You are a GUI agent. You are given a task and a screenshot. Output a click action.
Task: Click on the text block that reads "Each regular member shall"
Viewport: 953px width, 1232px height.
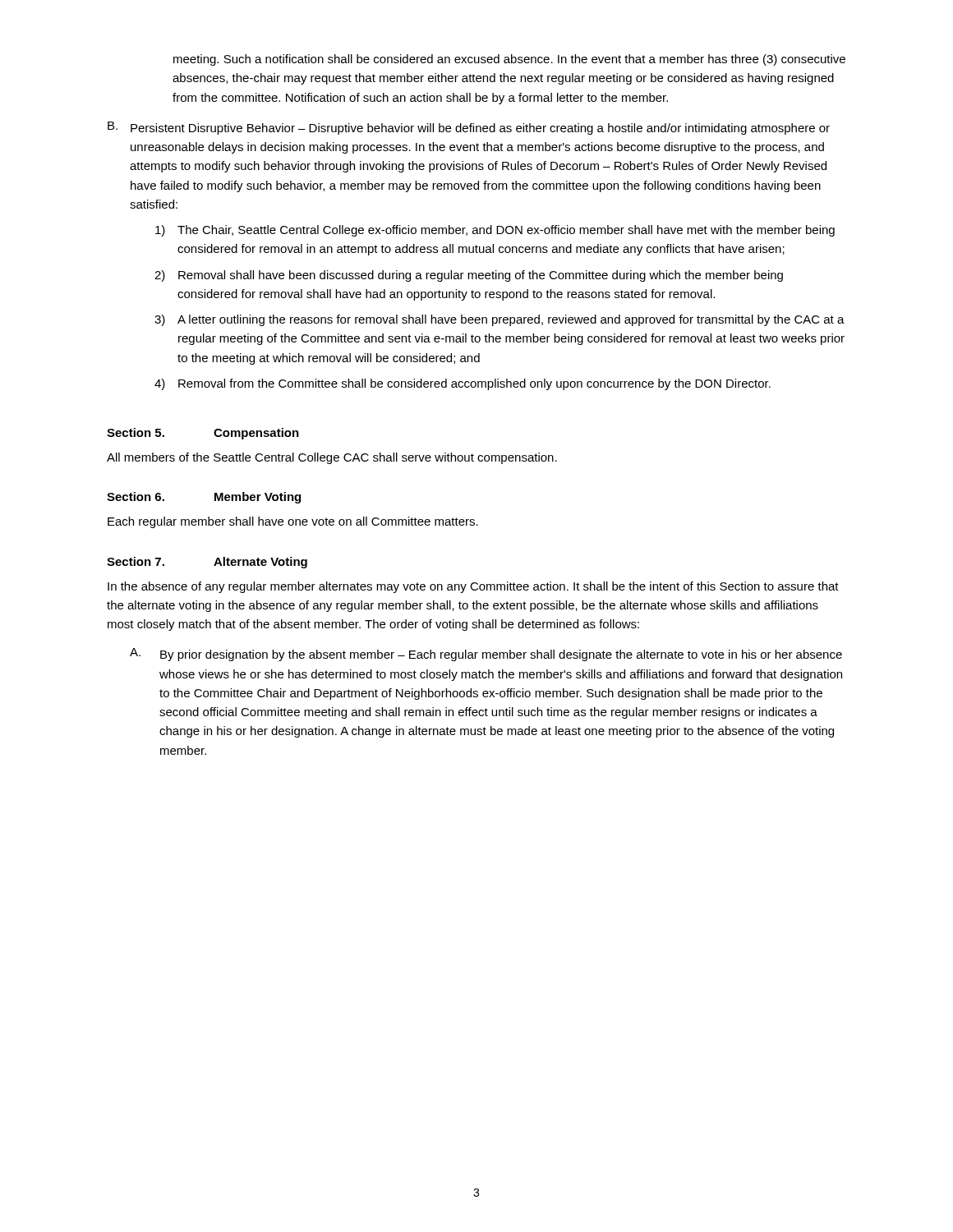click(x=293, y=521)
